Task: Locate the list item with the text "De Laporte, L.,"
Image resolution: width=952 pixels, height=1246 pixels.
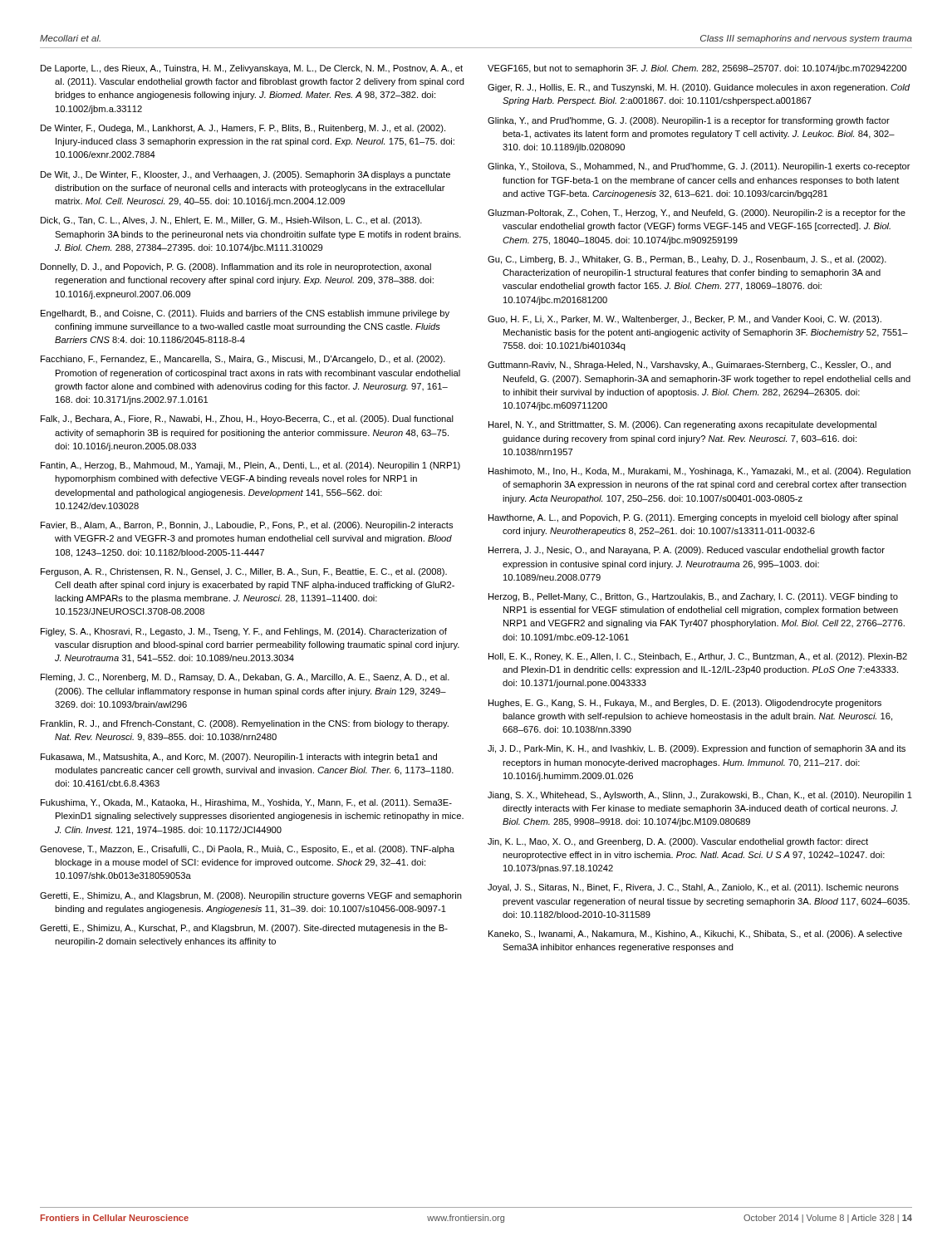Action: tap(252, 88)
